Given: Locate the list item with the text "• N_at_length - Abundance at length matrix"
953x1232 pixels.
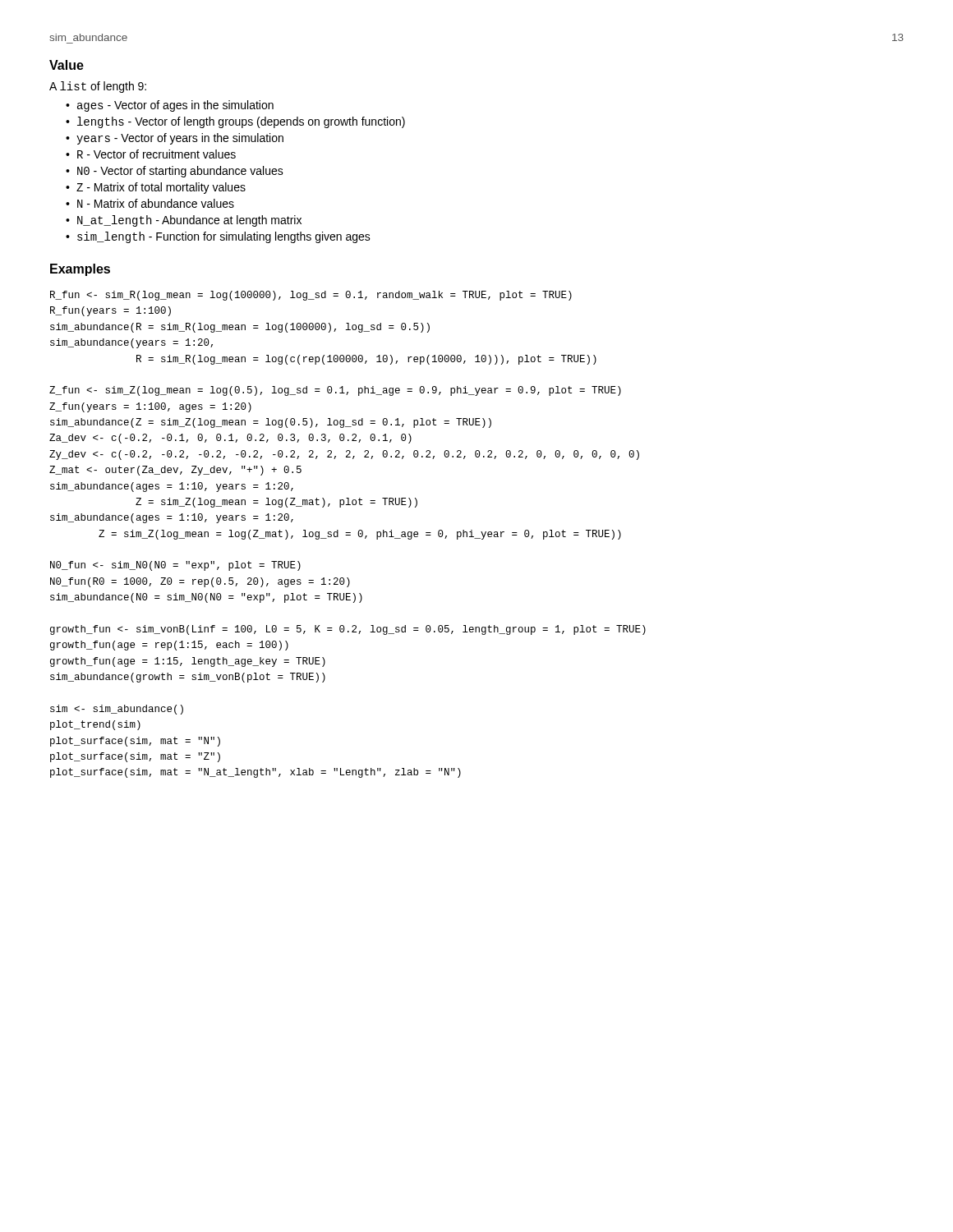Looking at the screenshot, I should click(184, 221).
